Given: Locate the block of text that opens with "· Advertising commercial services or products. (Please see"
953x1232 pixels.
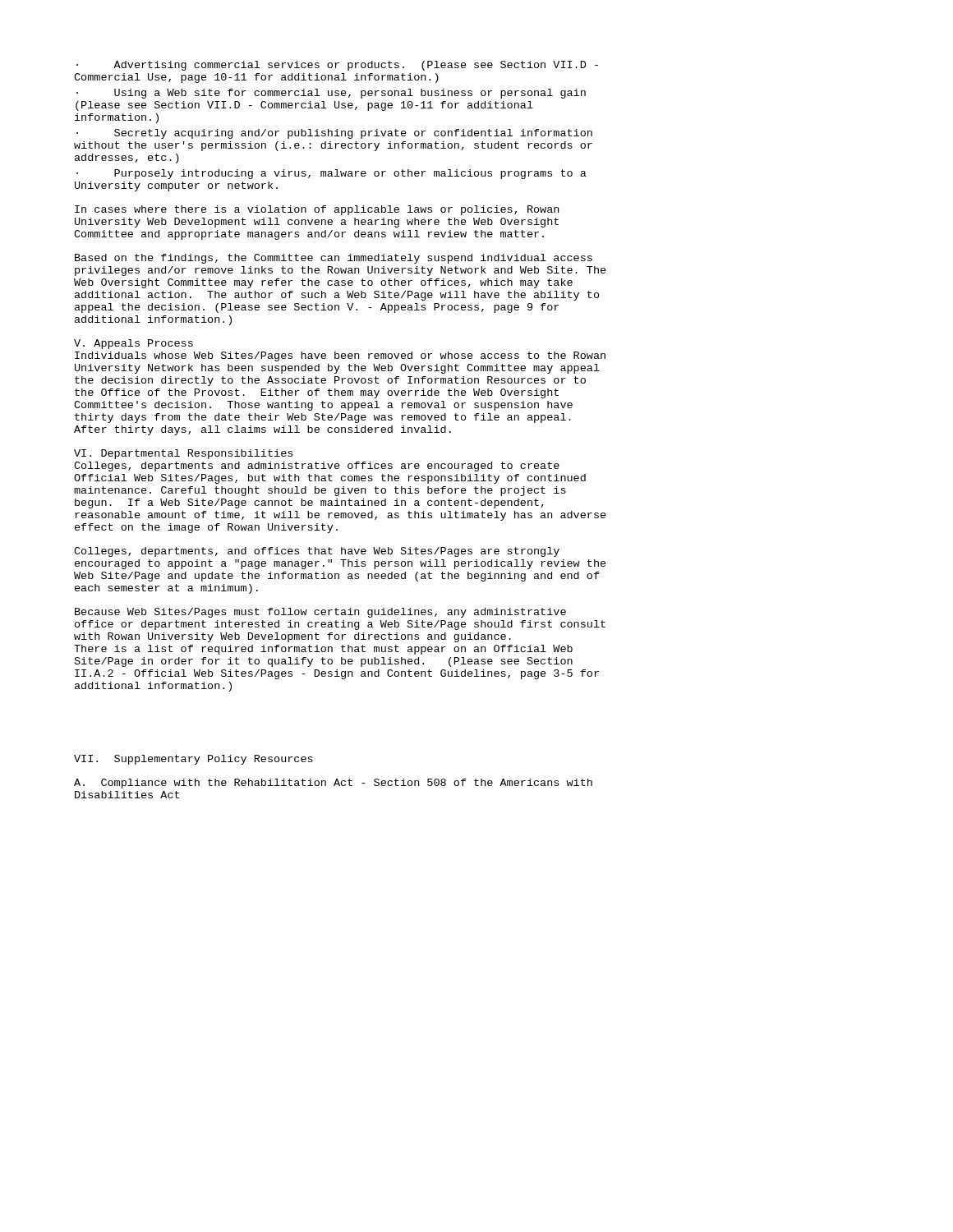Looking at the screenshot, I should point(337,71).
